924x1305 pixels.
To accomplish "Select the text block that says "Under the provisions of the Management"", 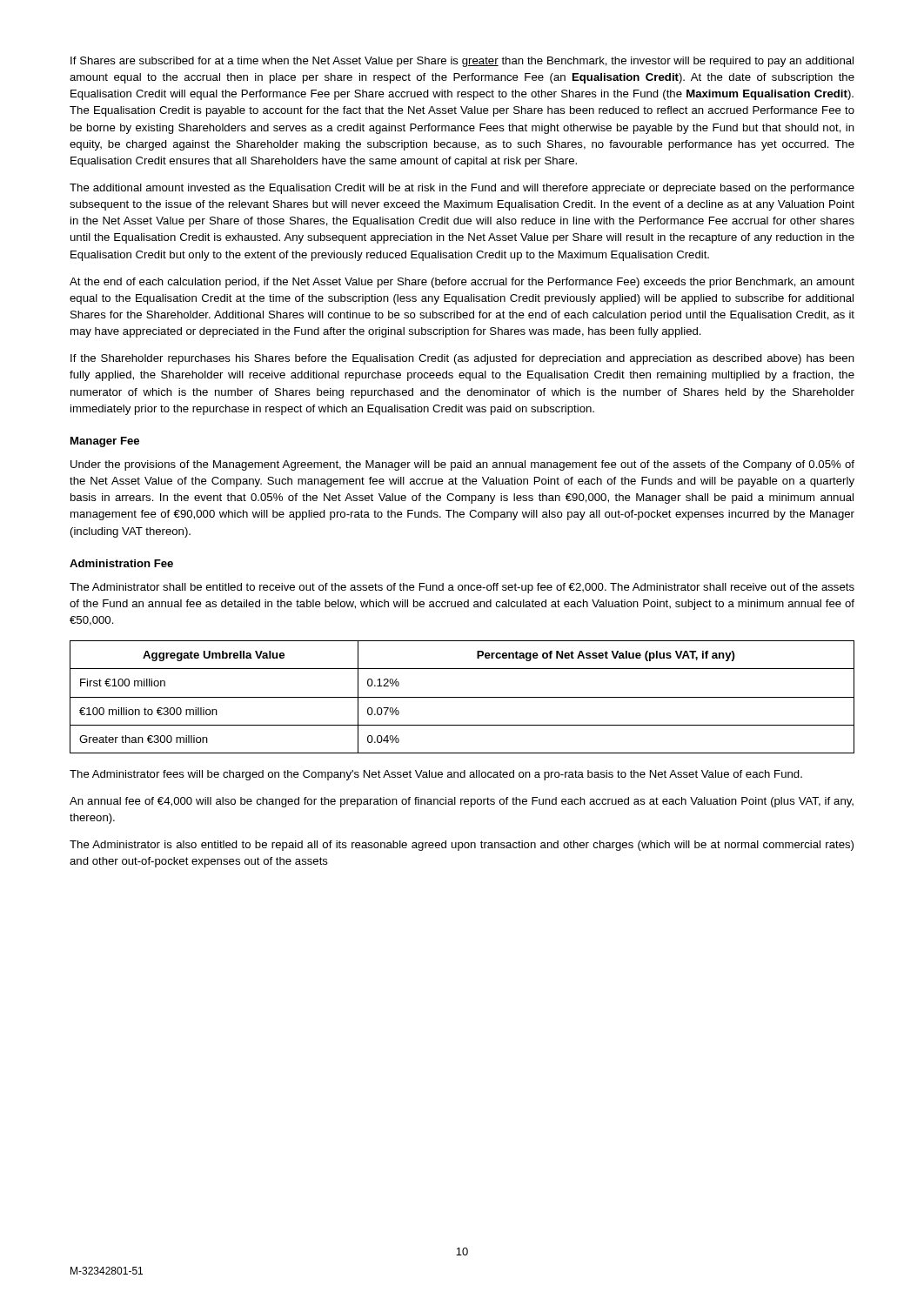I will [462, 497].
